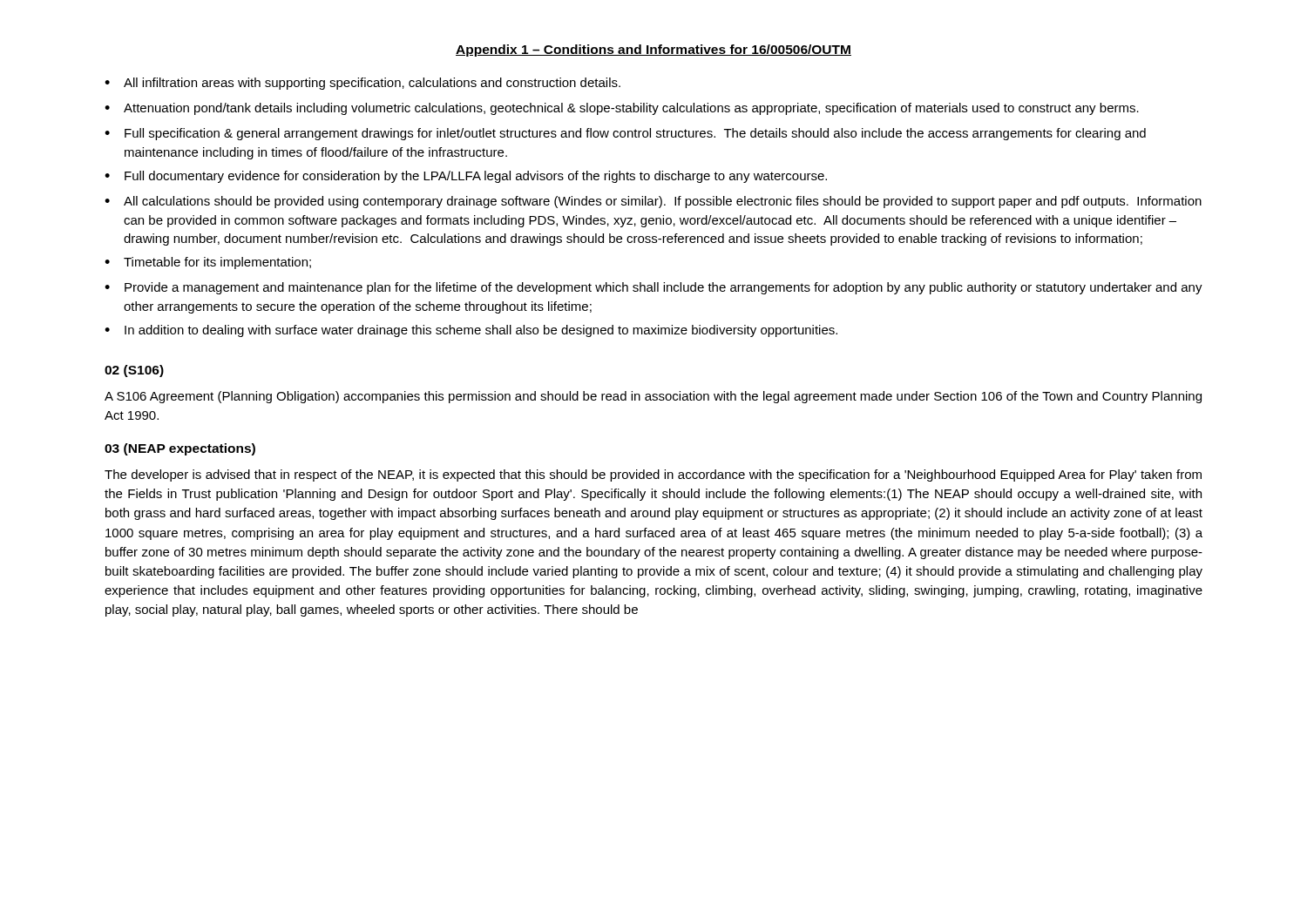Find the text starting "03 (NEAP expectations)"

click(180, 448)
